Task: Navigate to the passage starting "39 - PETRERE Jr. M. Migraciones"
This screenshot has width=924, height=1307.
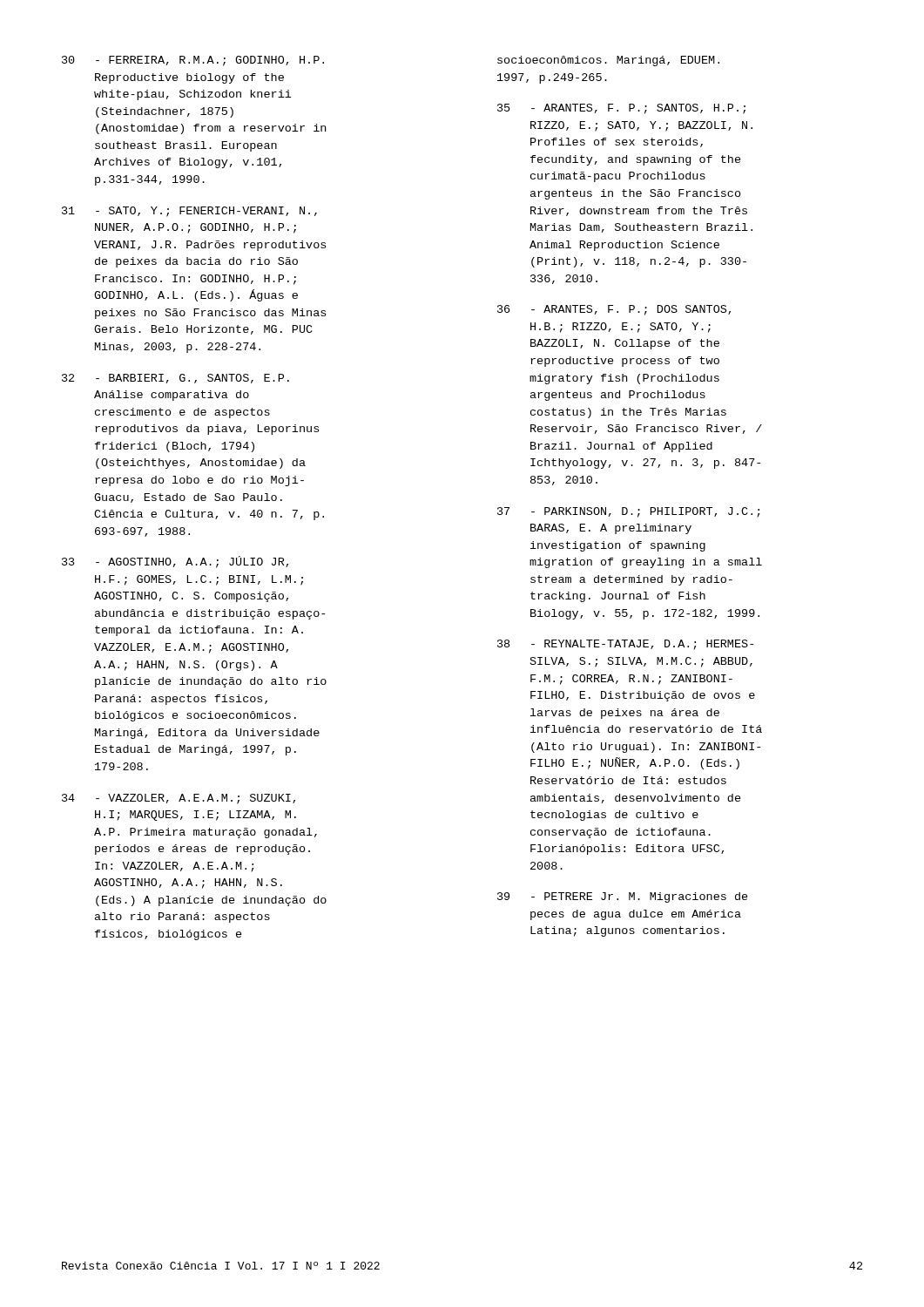Action: (x=697, y=915)
